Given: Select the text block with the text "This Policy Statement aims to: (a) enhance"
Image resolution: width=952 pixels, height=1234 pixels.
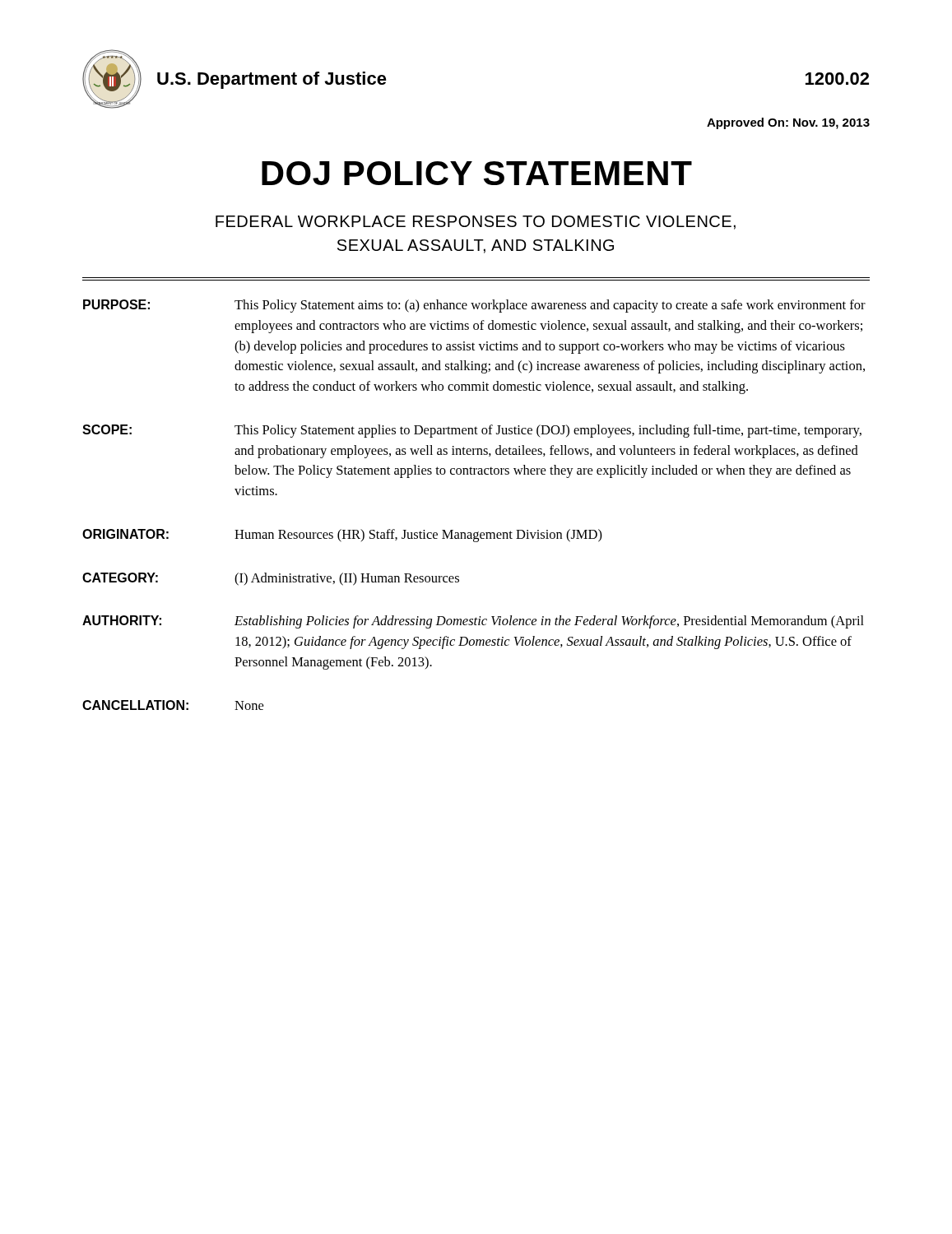Looking at the screenshot, I should (x=550, y=346).
